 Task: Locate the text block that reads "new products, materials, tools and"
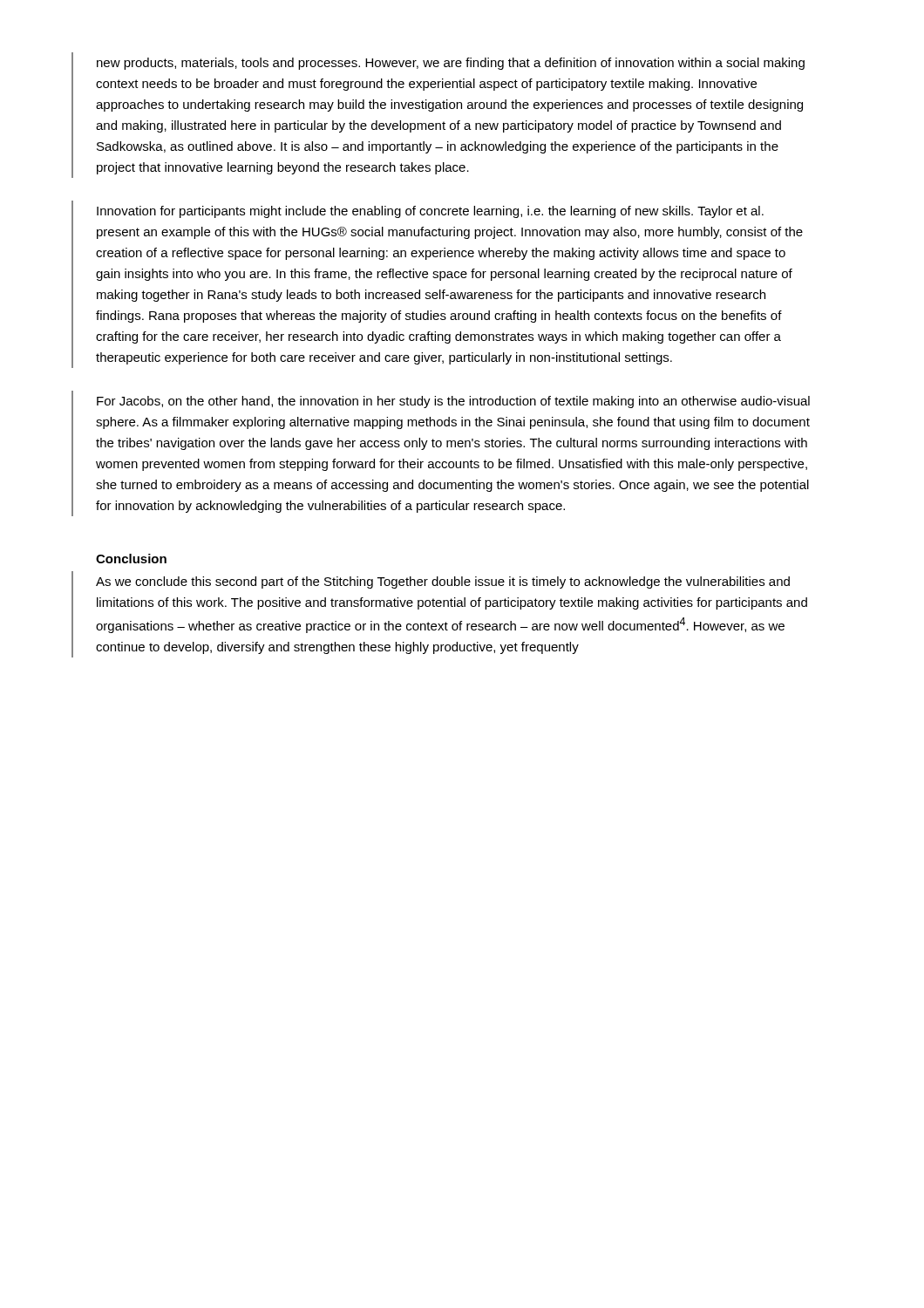(451, 115)
